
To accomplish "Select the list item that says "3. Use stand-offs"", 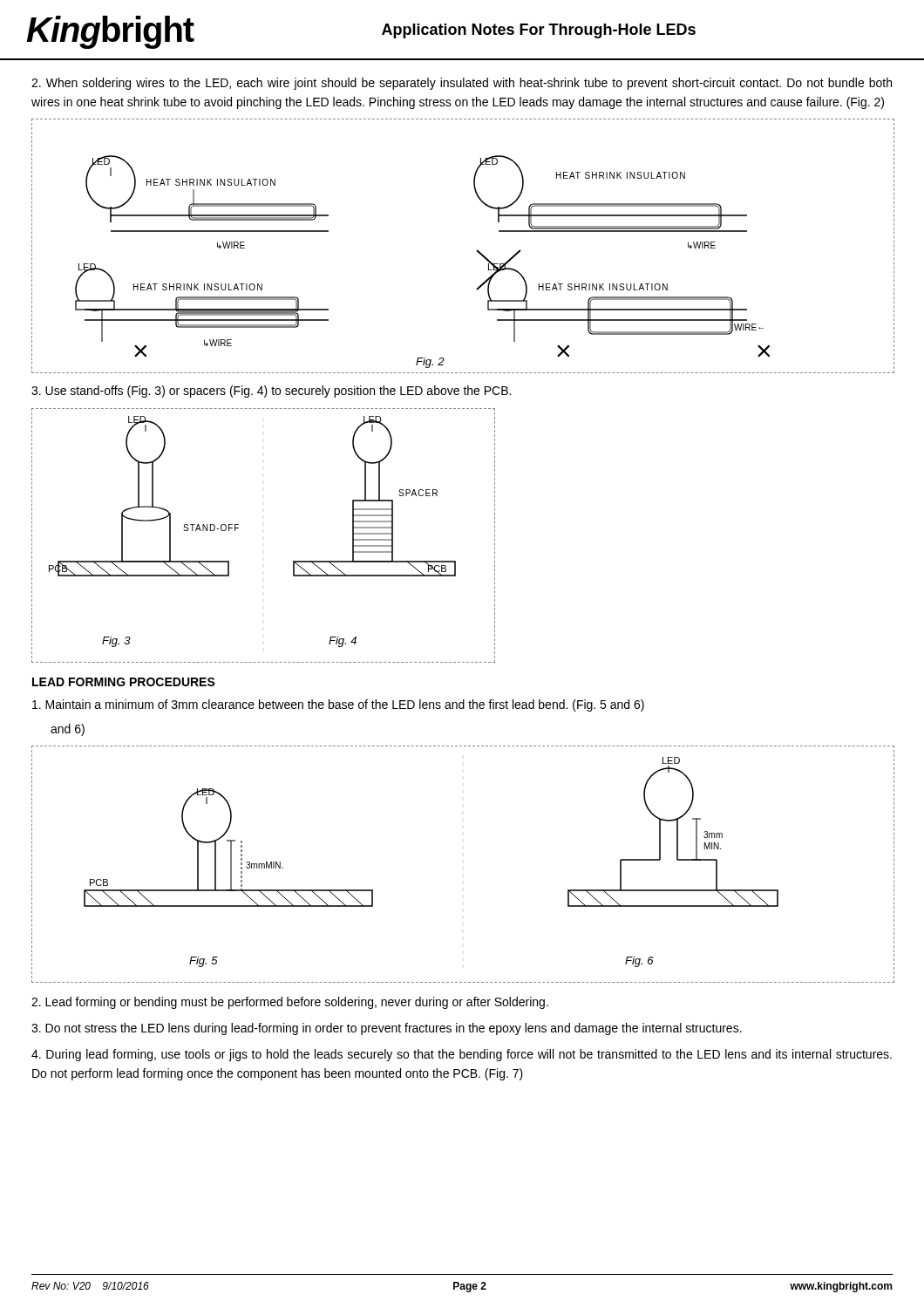I will click(x=272, y=391).
